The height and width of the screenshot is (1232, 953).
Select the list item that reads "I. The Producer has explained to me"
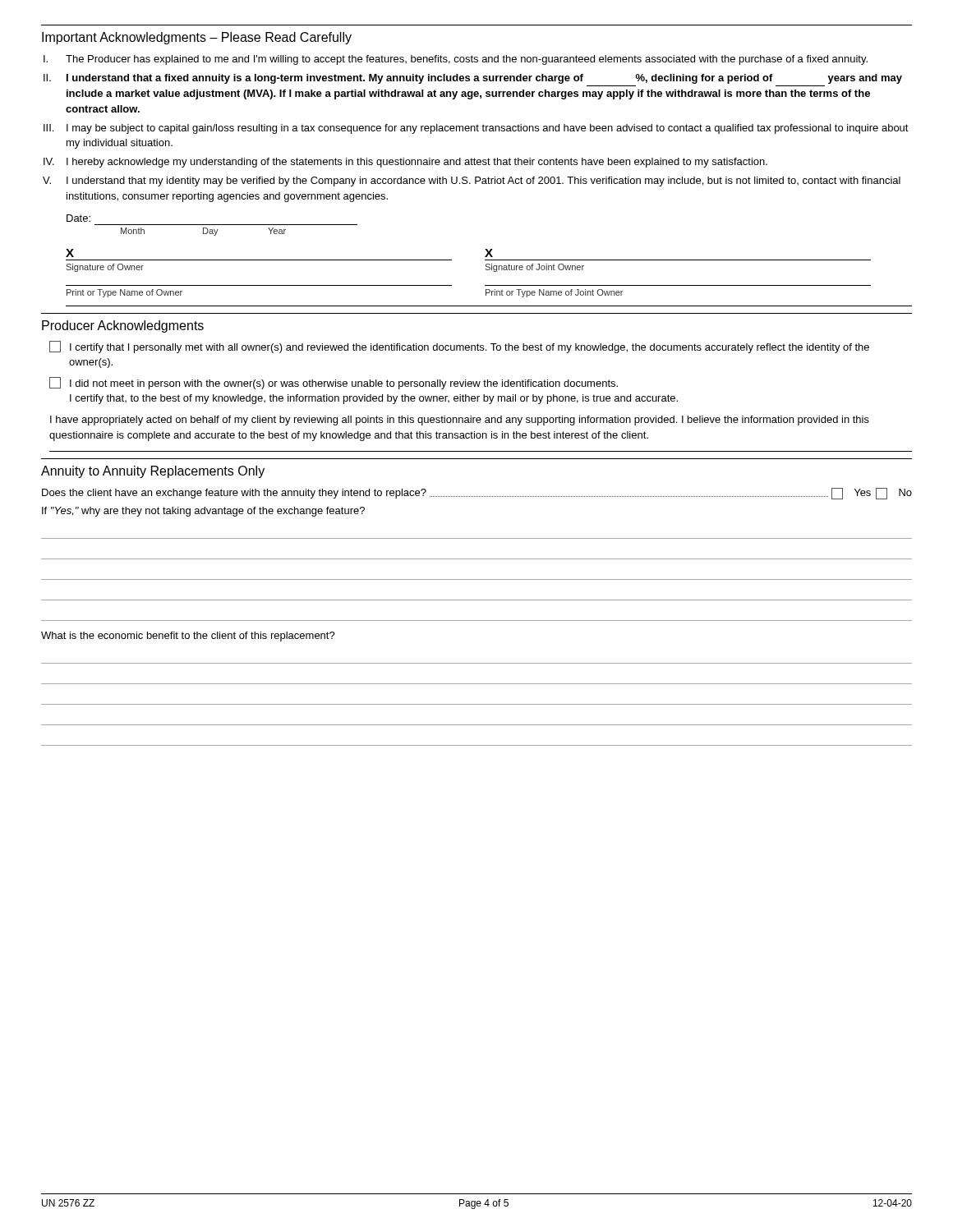point(467,59)
